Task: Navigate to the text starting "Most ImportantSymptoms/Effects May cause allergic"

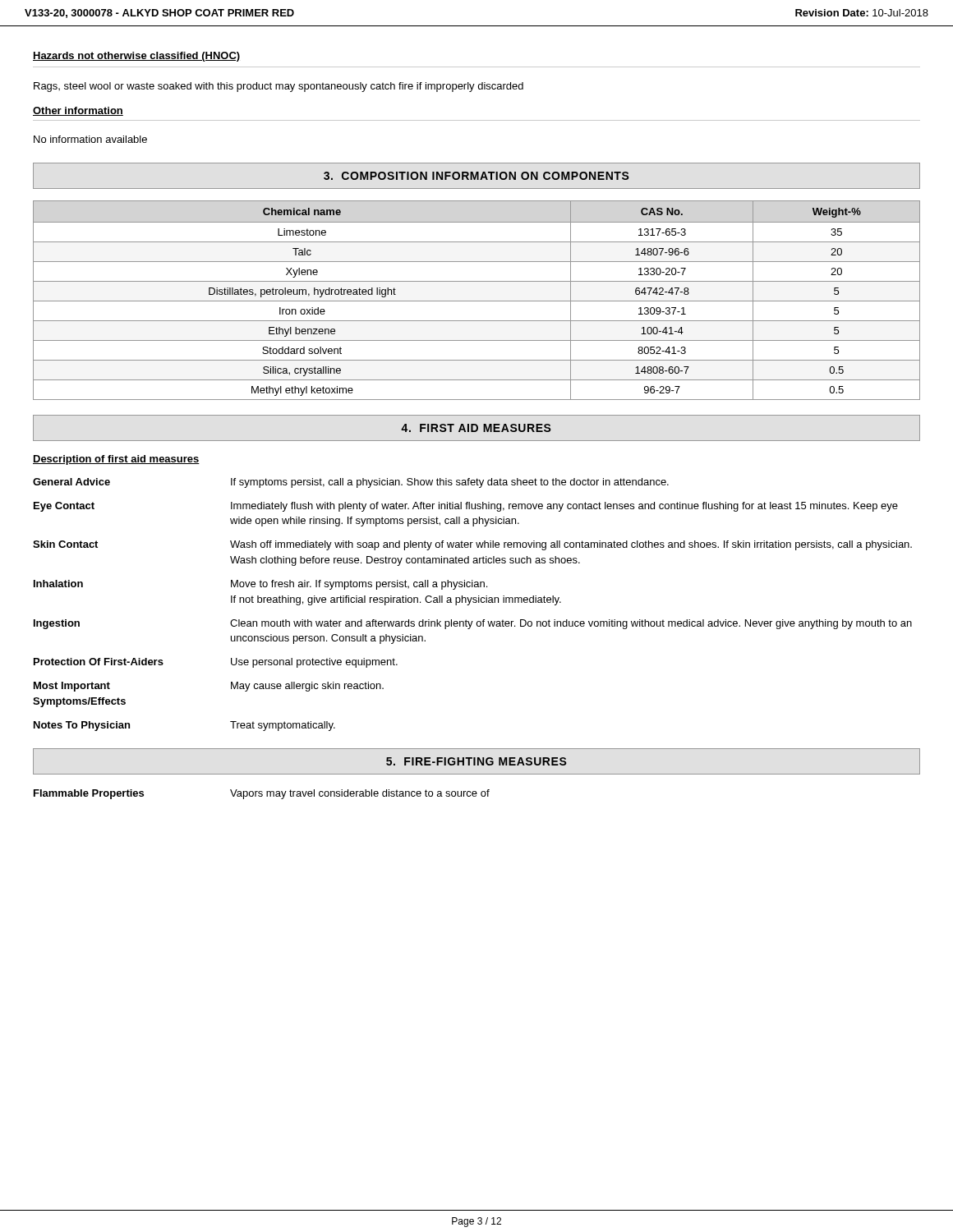Action: 69,686
